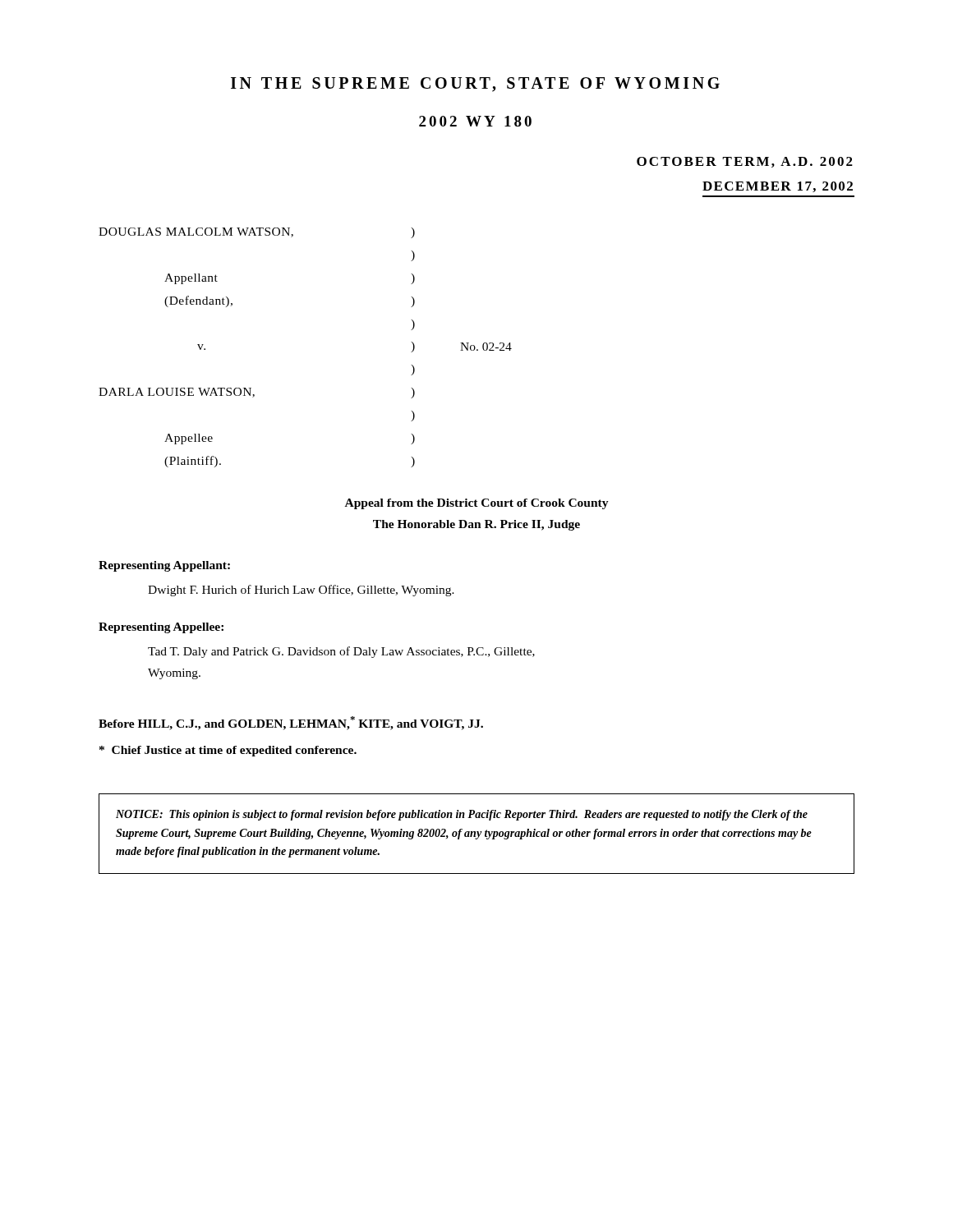953x1232 pixels.
Task: Select the text block that says "Dwight F. Hurich of"
Action: tap(301, 590)
